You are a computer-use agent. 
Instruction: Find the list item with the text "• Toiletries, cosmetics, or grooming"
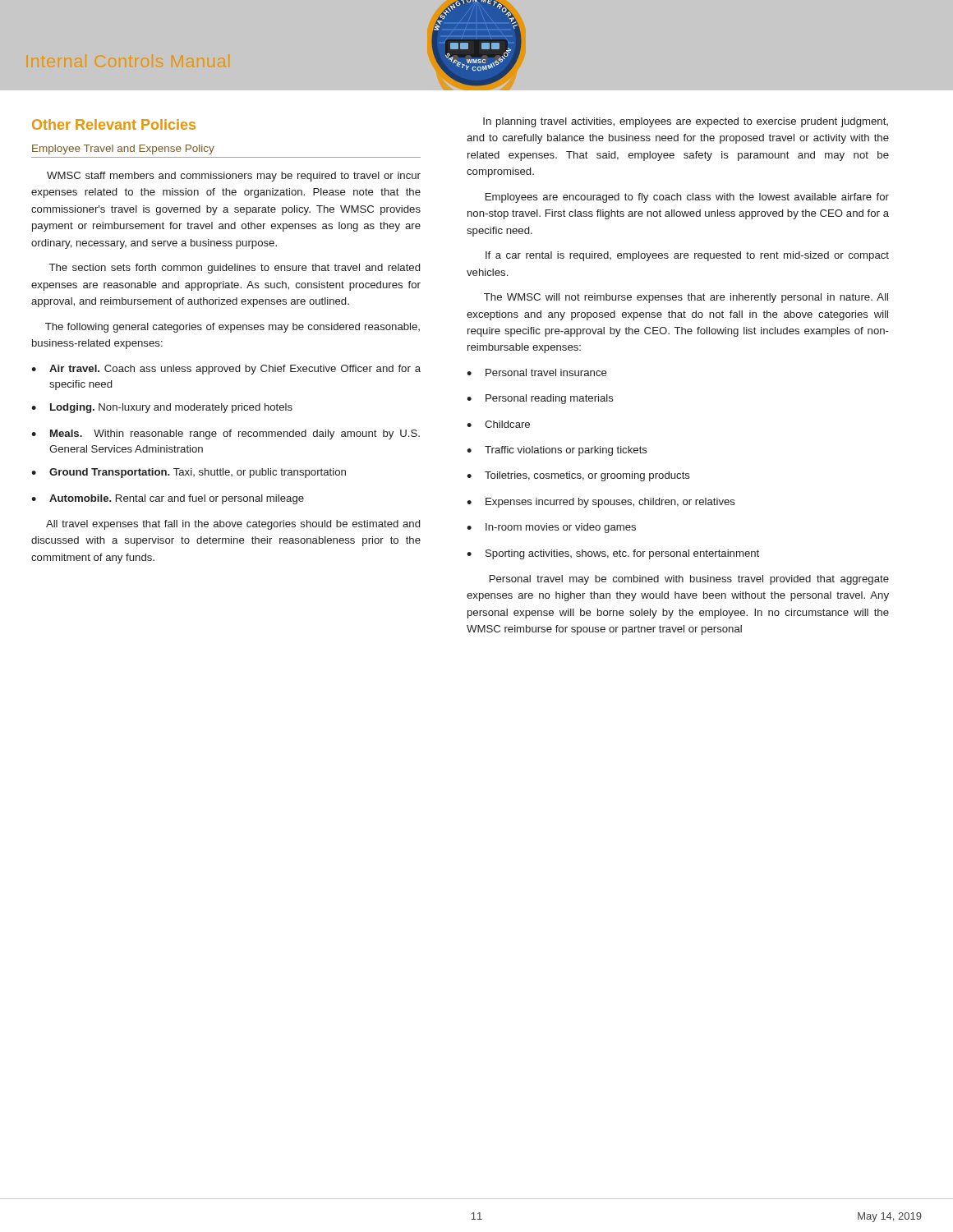[678, 477]
